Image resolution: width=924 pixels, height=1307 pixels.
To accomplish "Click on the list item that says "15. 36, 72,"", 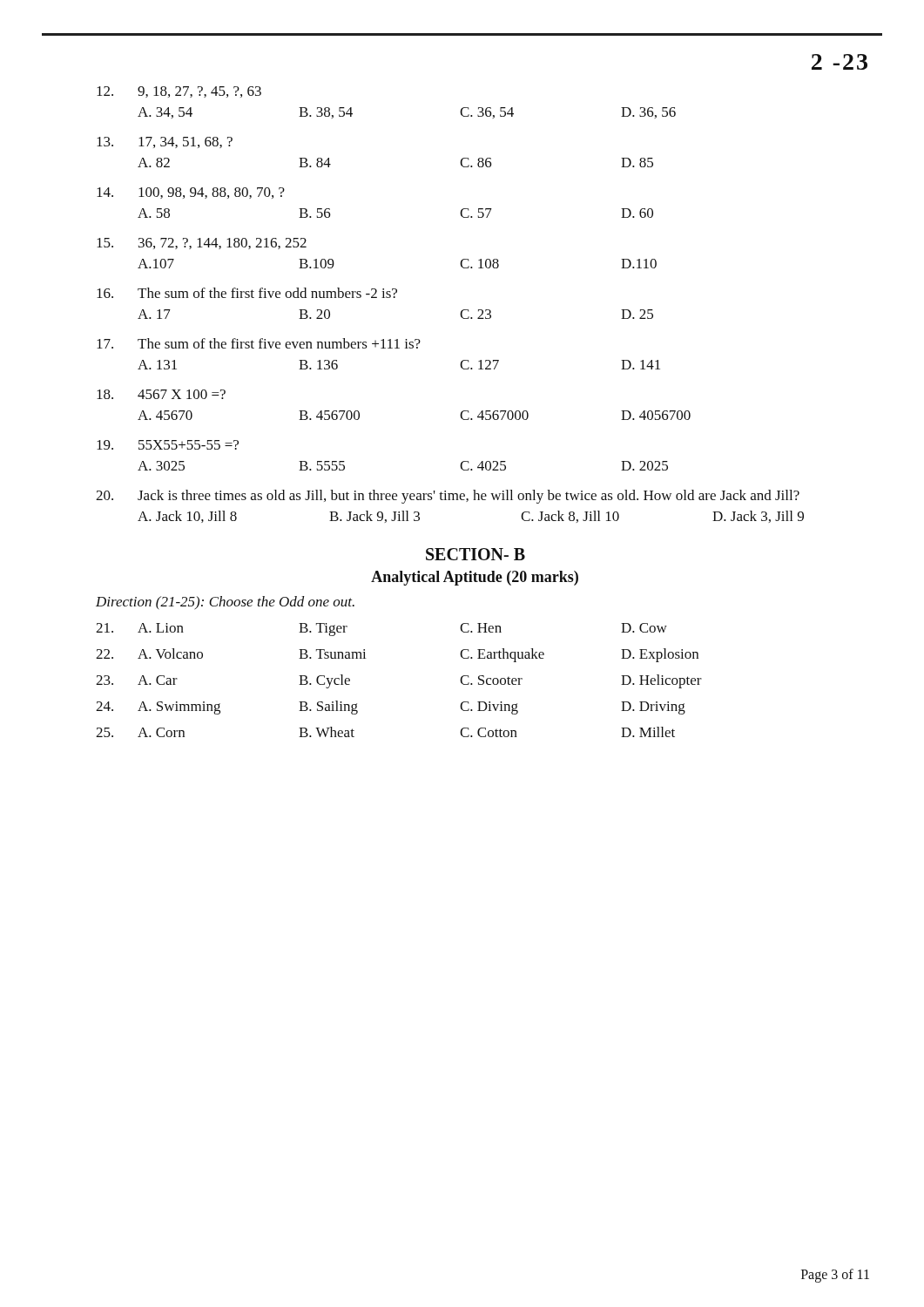I will tap(475, 254).
